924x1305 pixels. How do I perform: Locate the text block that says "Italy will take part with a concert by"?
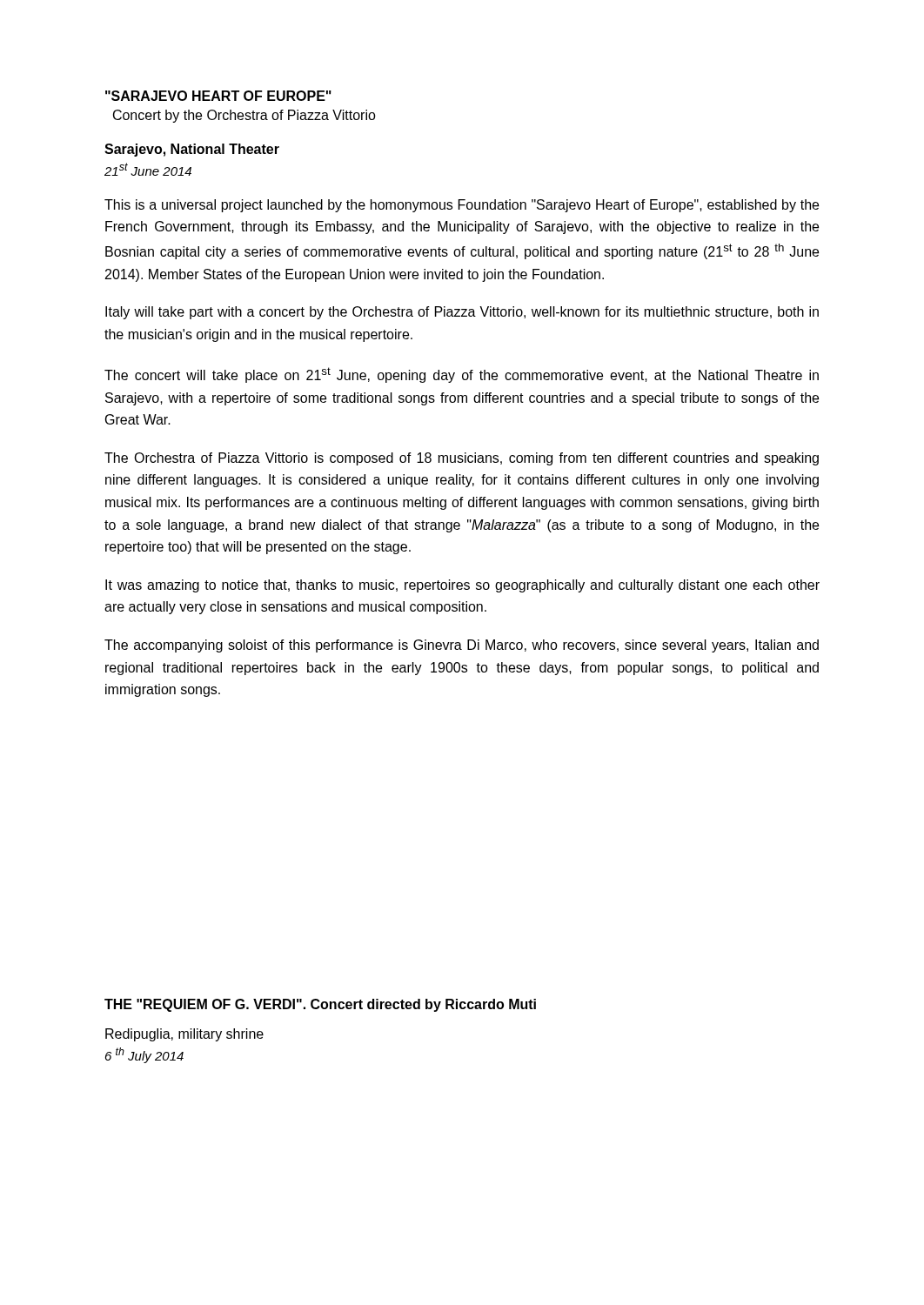coord(462,324)
